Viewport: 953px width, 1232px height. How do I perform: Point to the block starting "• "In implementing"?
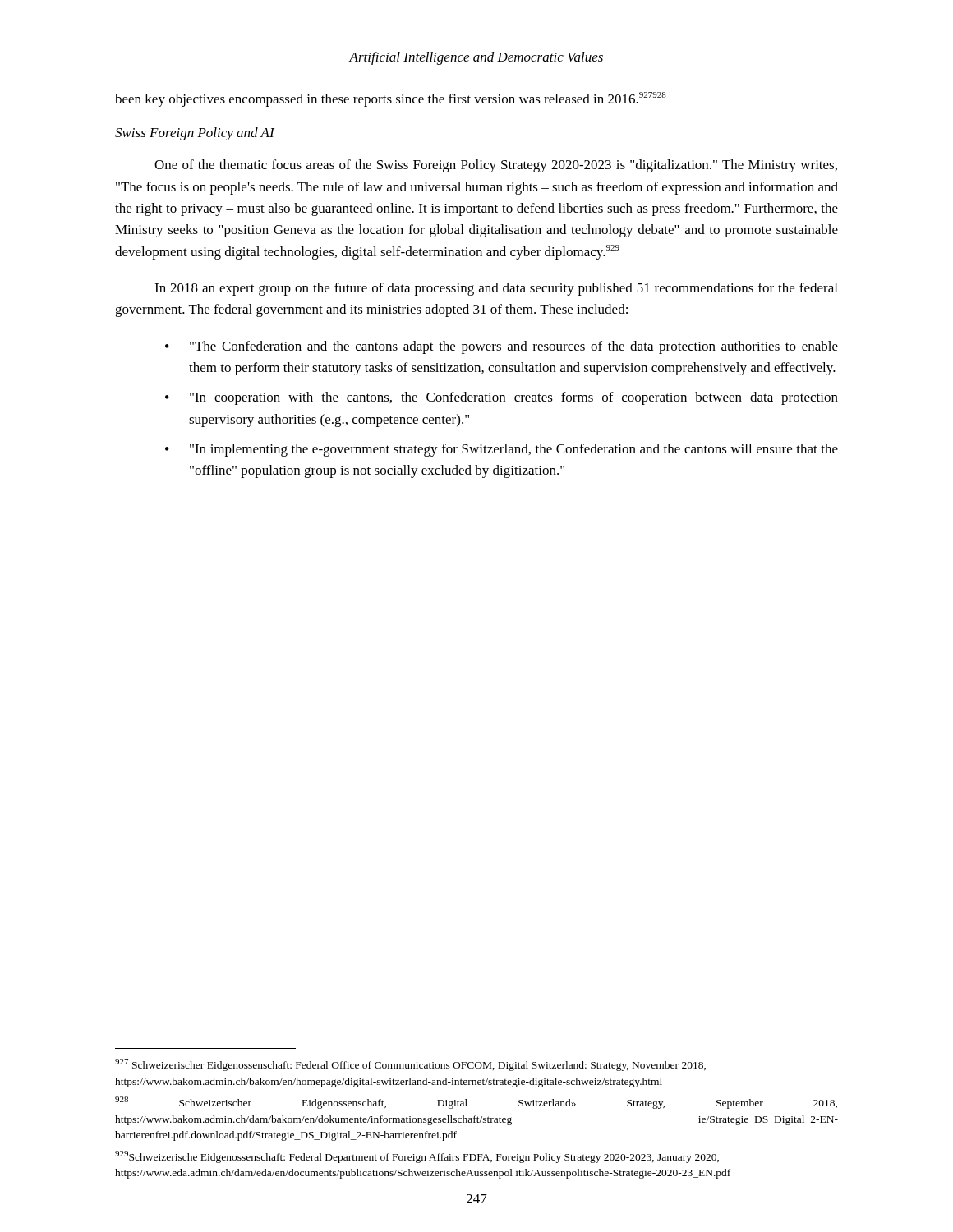tap(501, 460)
